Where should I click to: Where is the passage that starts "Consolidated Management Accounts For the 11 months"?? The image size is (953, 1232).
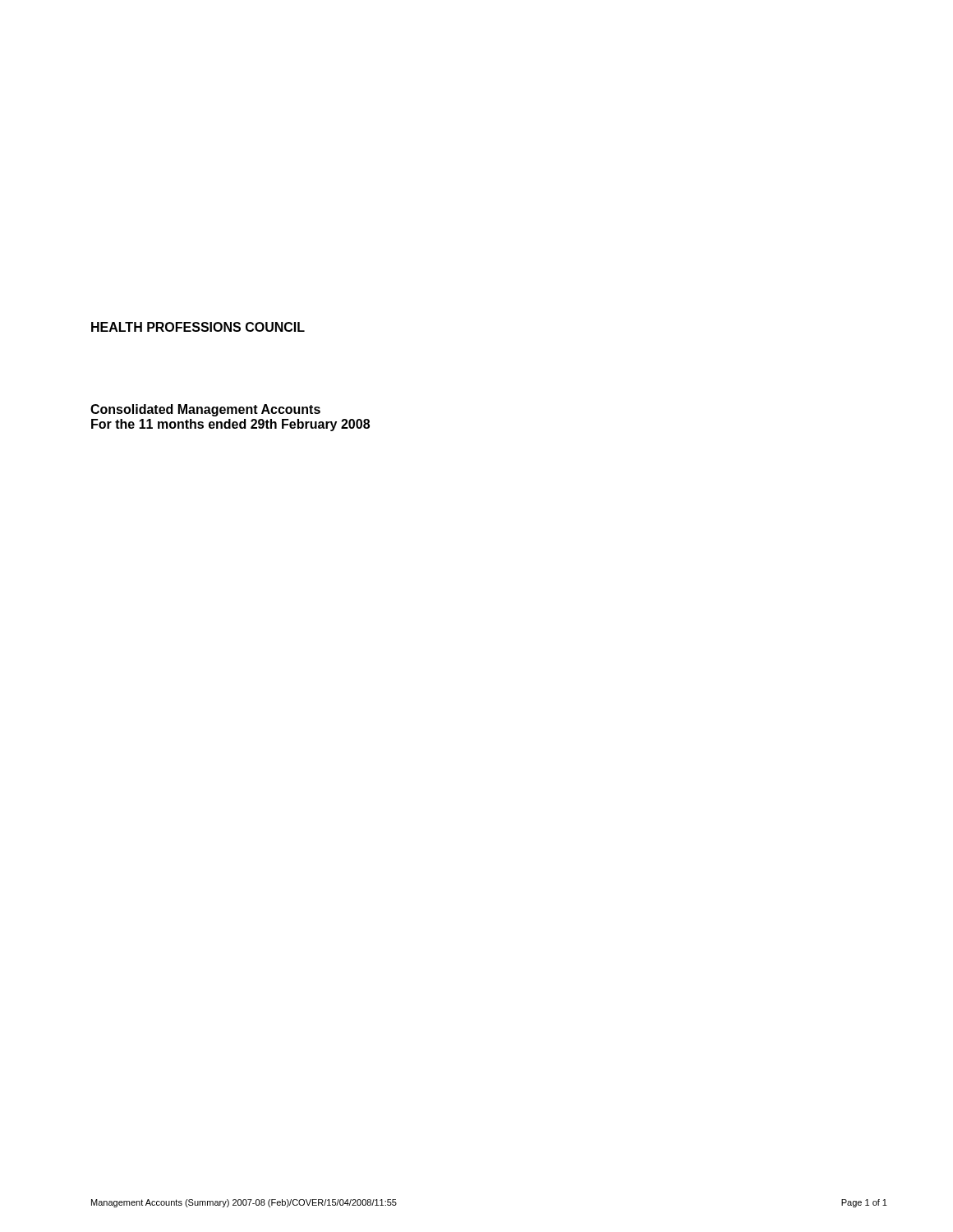coord(230,417)
